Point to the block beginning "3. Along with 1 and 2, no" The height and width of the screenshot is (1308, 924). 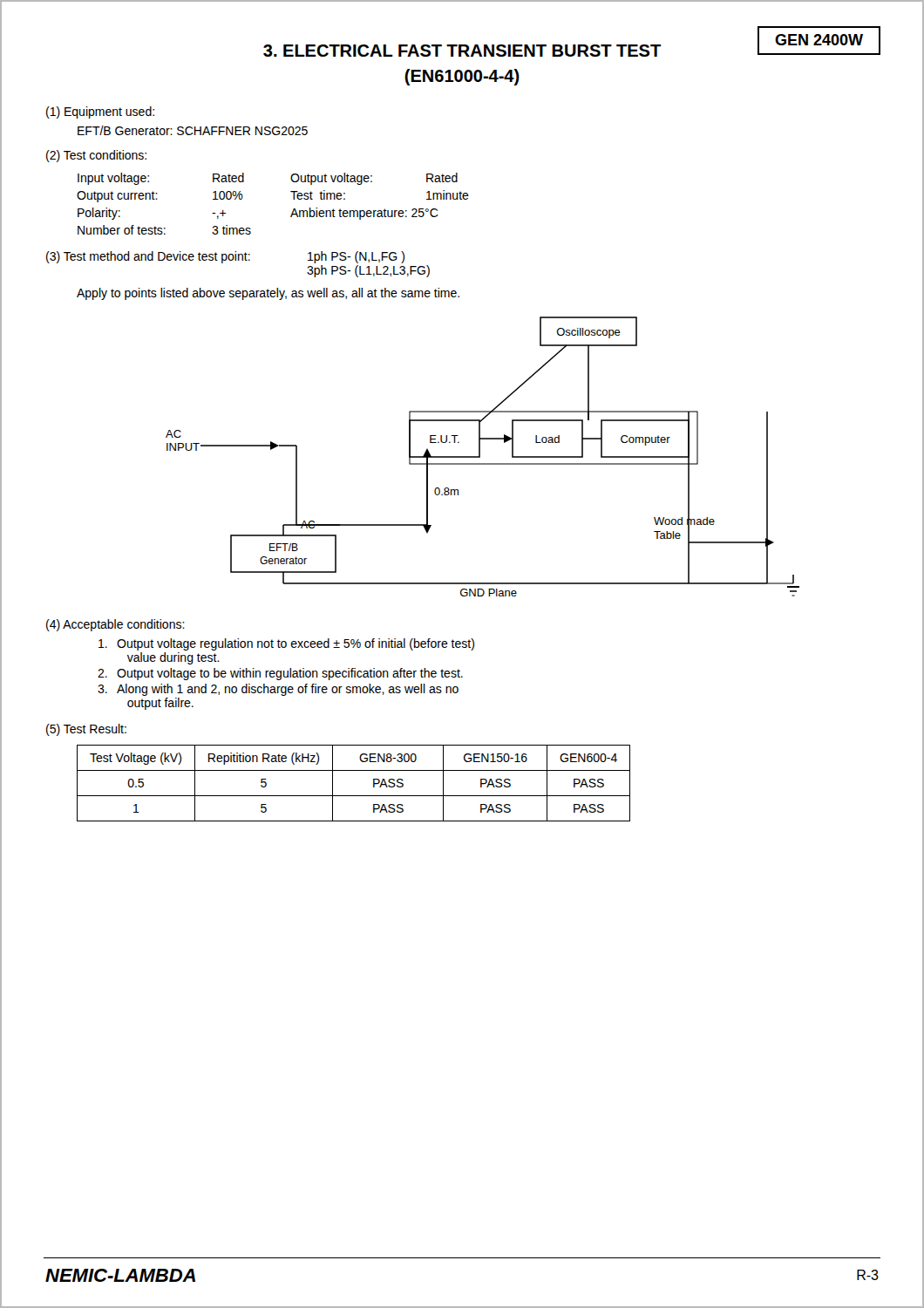[x=278, y=696]
